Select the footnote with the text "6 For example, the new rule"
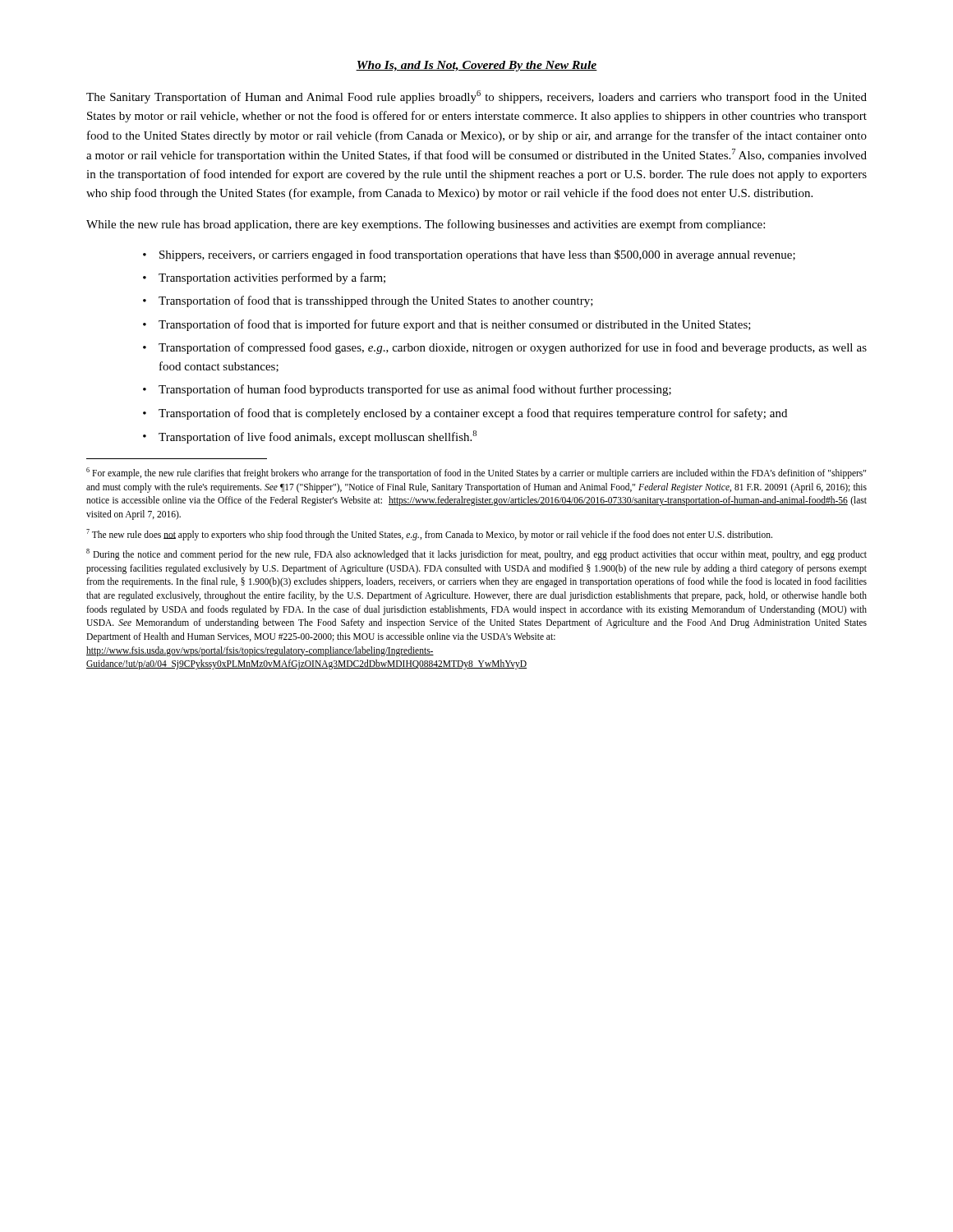Viewport: 953px width, 1232px height. [x=476, y=493]
